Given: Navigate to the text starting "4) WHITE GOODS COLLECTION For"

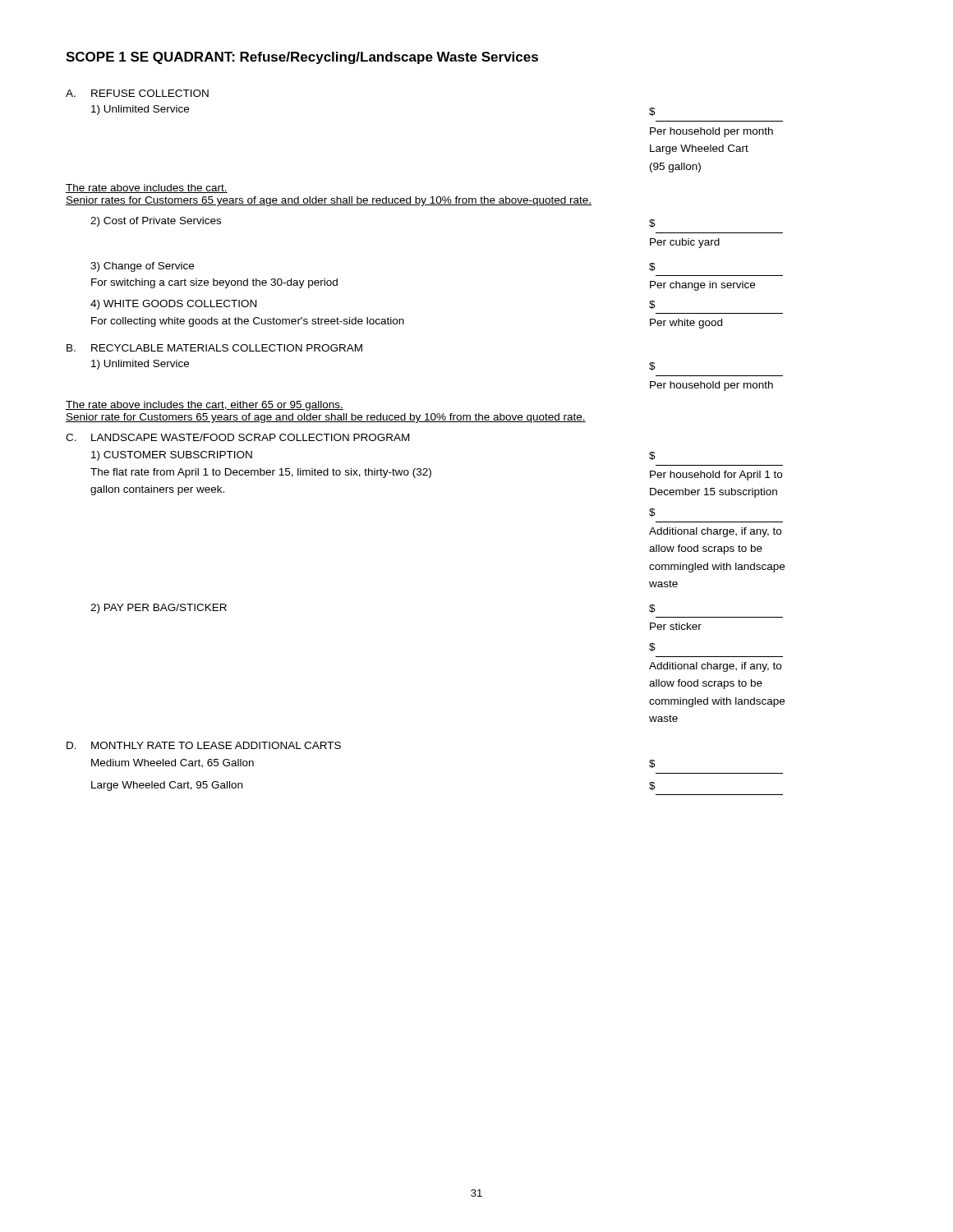Looking at the screenshot, I should coord(173,306).
